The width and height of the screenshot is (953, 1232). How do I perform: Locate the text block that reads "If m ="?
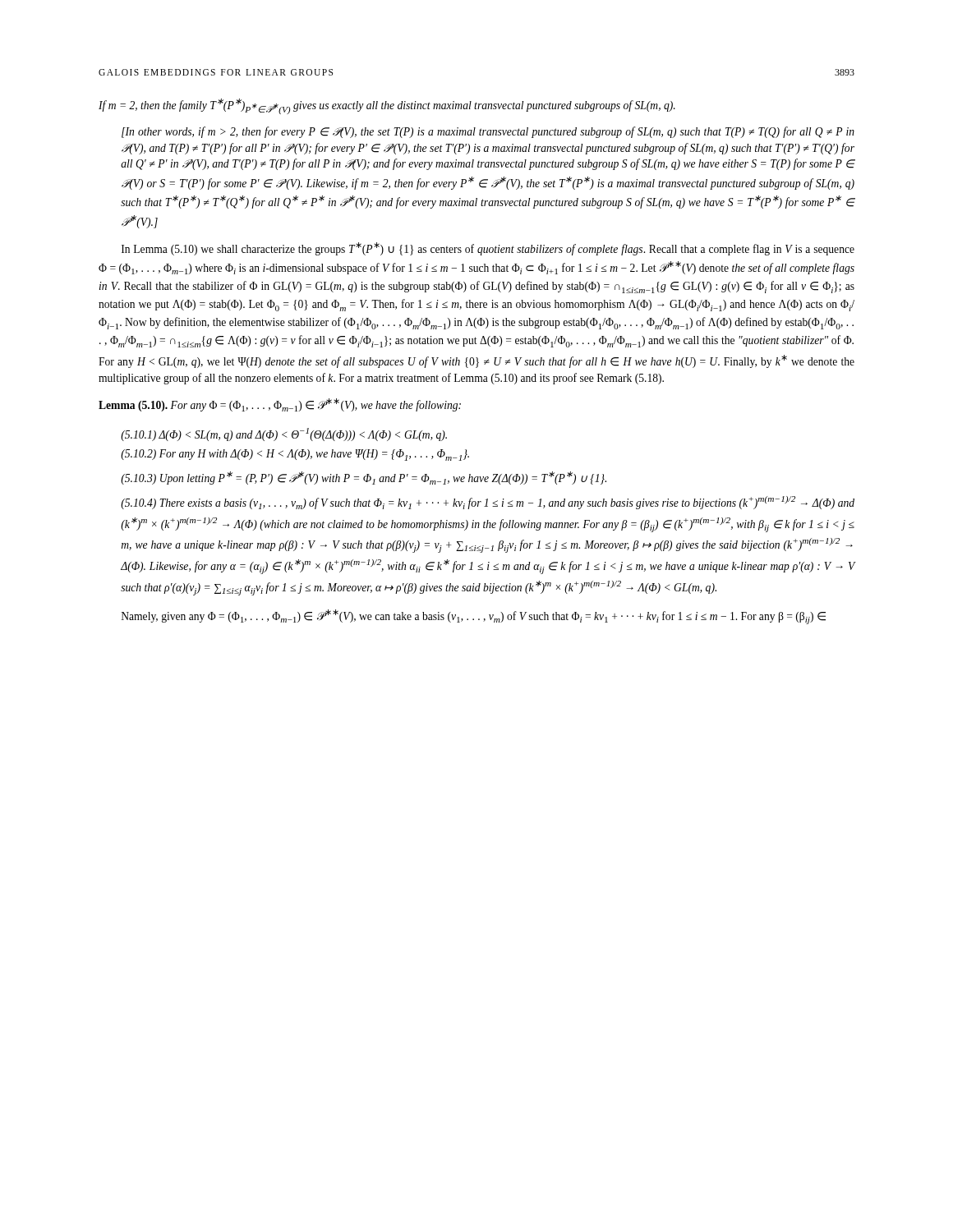[387, 105]
